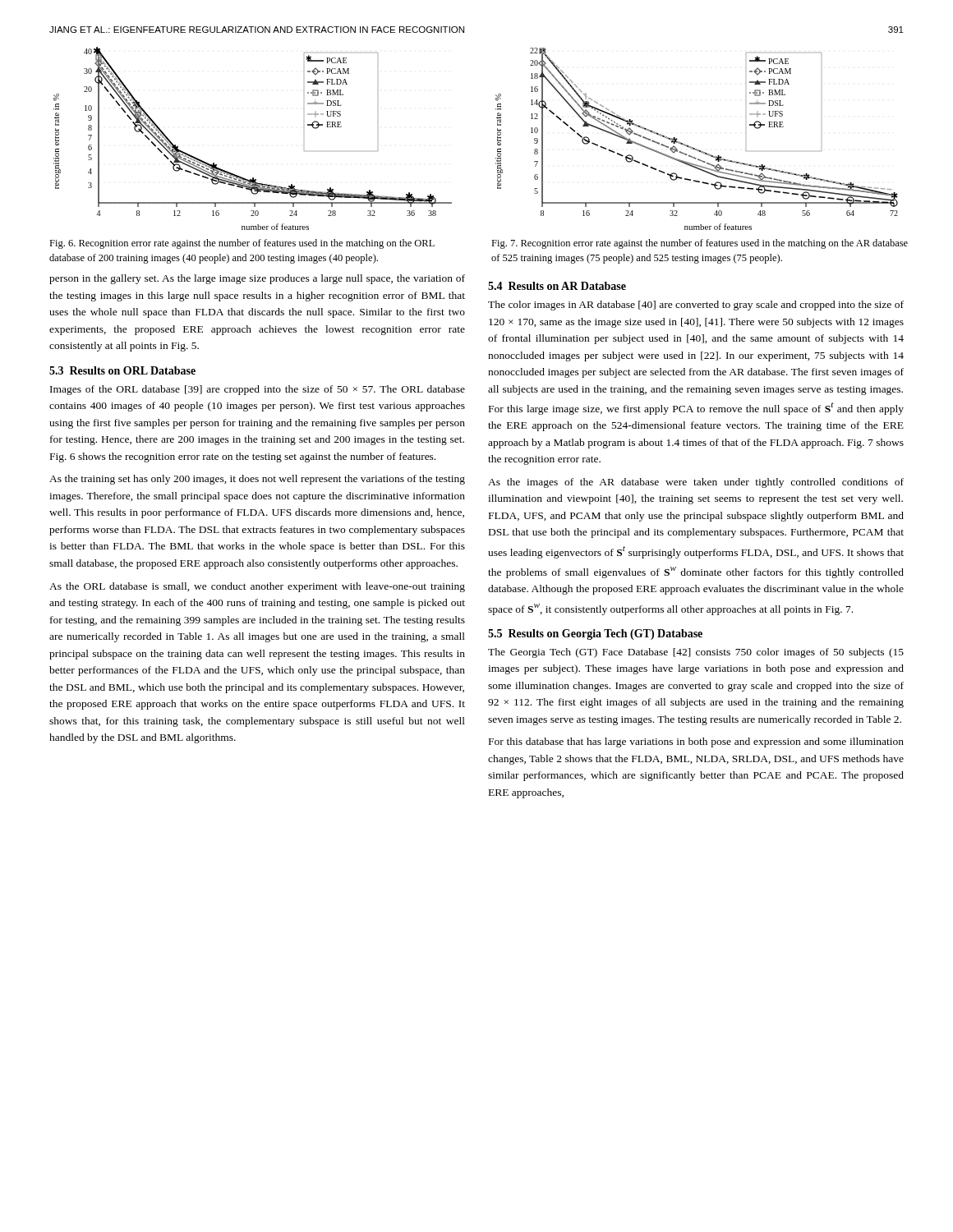Find the text block that reads "As the images"
The height and width of the screenshot is (1232, 953).
pos(696,545)
